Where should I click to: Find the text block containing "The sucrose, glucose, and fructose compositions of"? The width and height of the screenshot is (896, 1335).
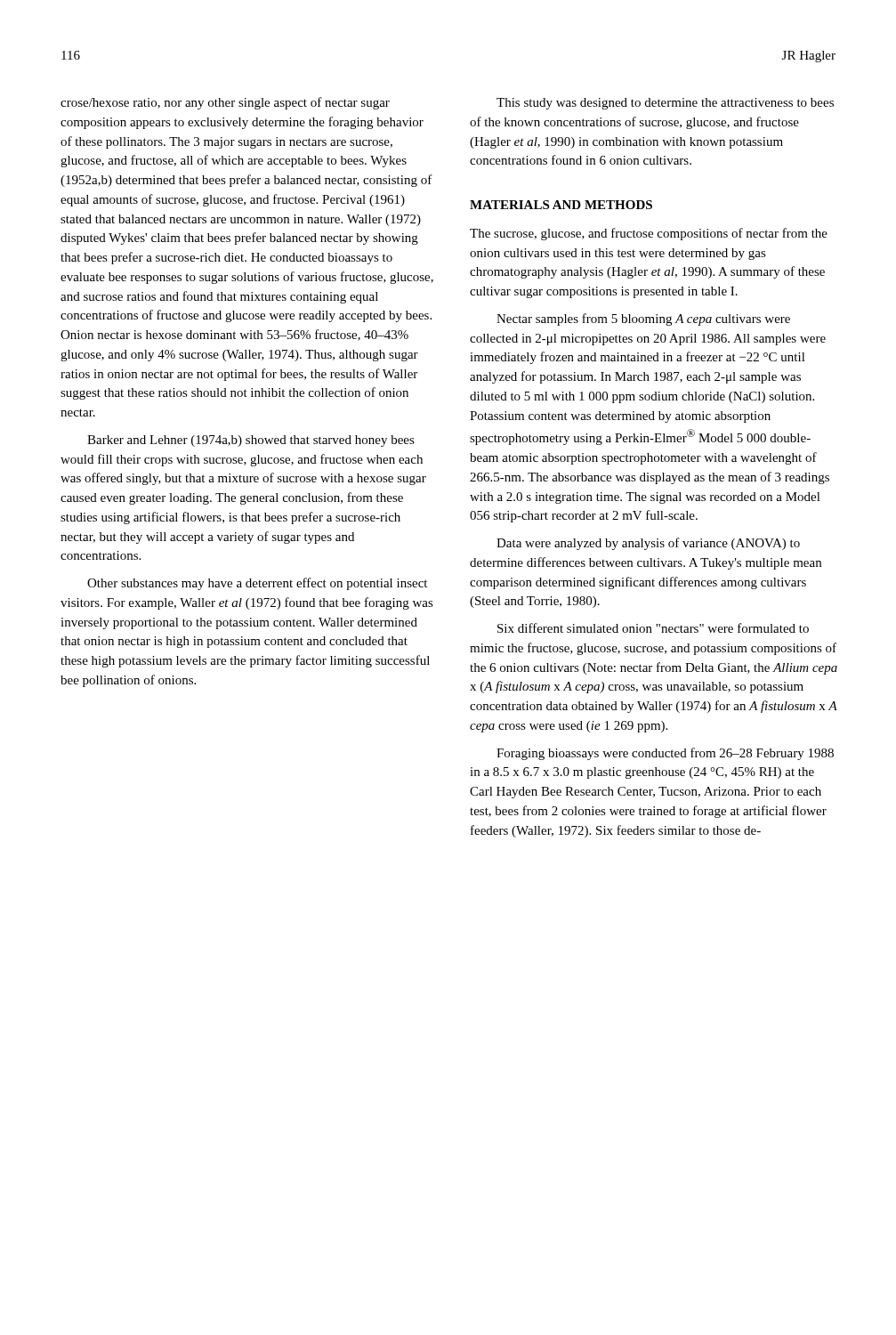(x=654, y=532)
